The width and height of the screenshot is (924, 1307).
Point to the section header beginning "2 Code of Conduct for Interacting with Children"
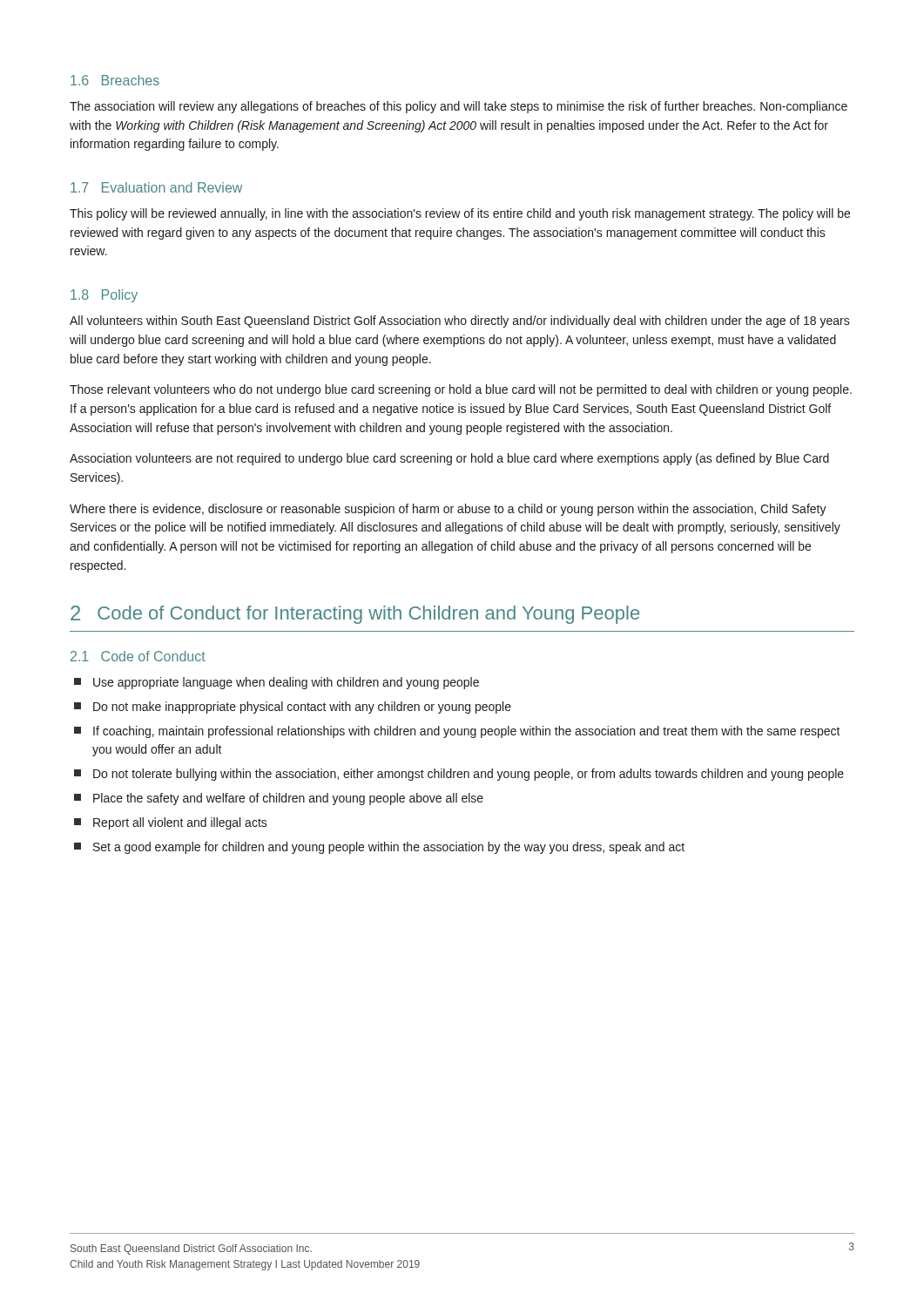[462, 617]
